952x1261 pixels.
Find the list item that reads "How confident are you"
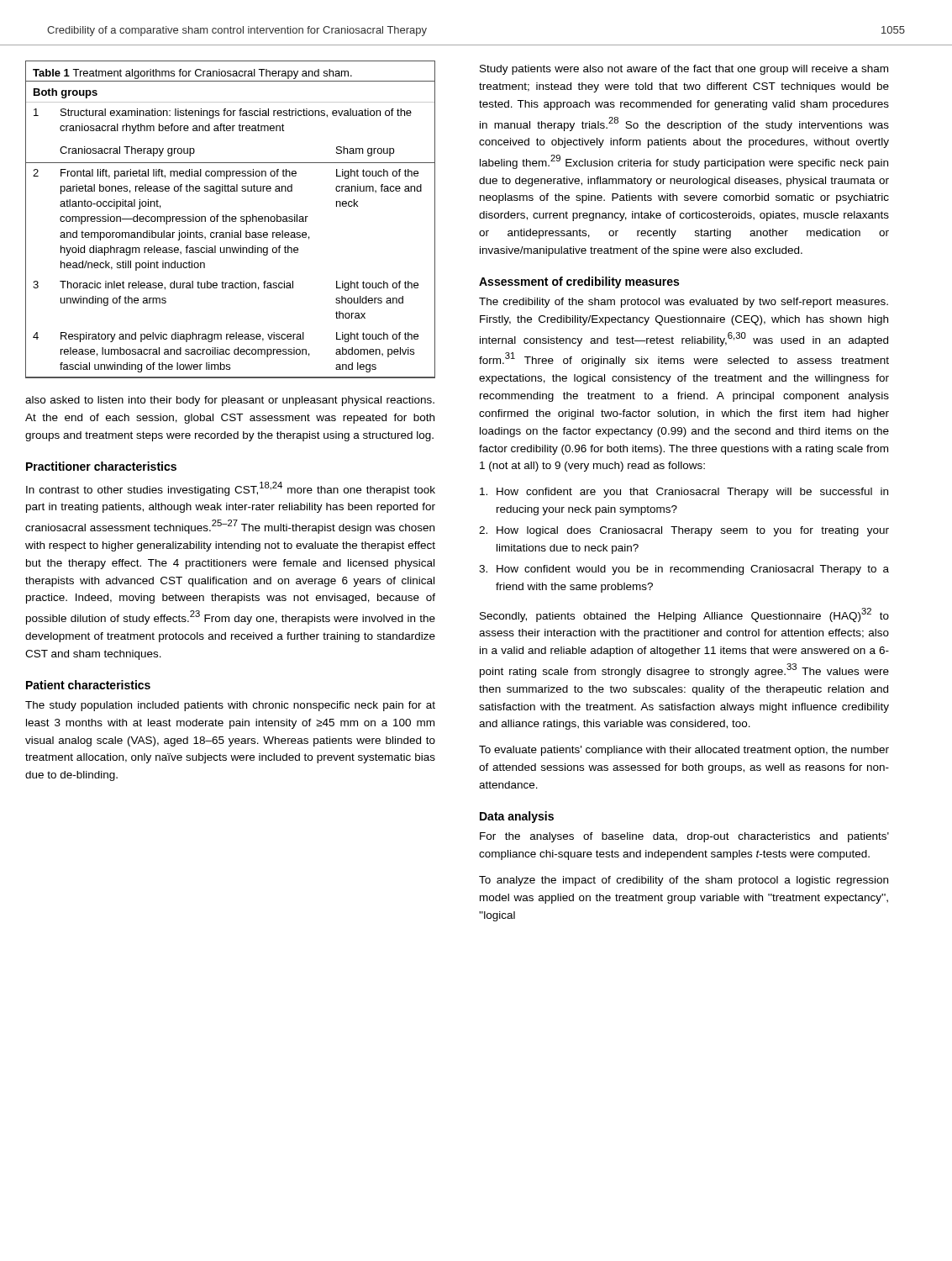pyautogui.click(x=684, y=501)
